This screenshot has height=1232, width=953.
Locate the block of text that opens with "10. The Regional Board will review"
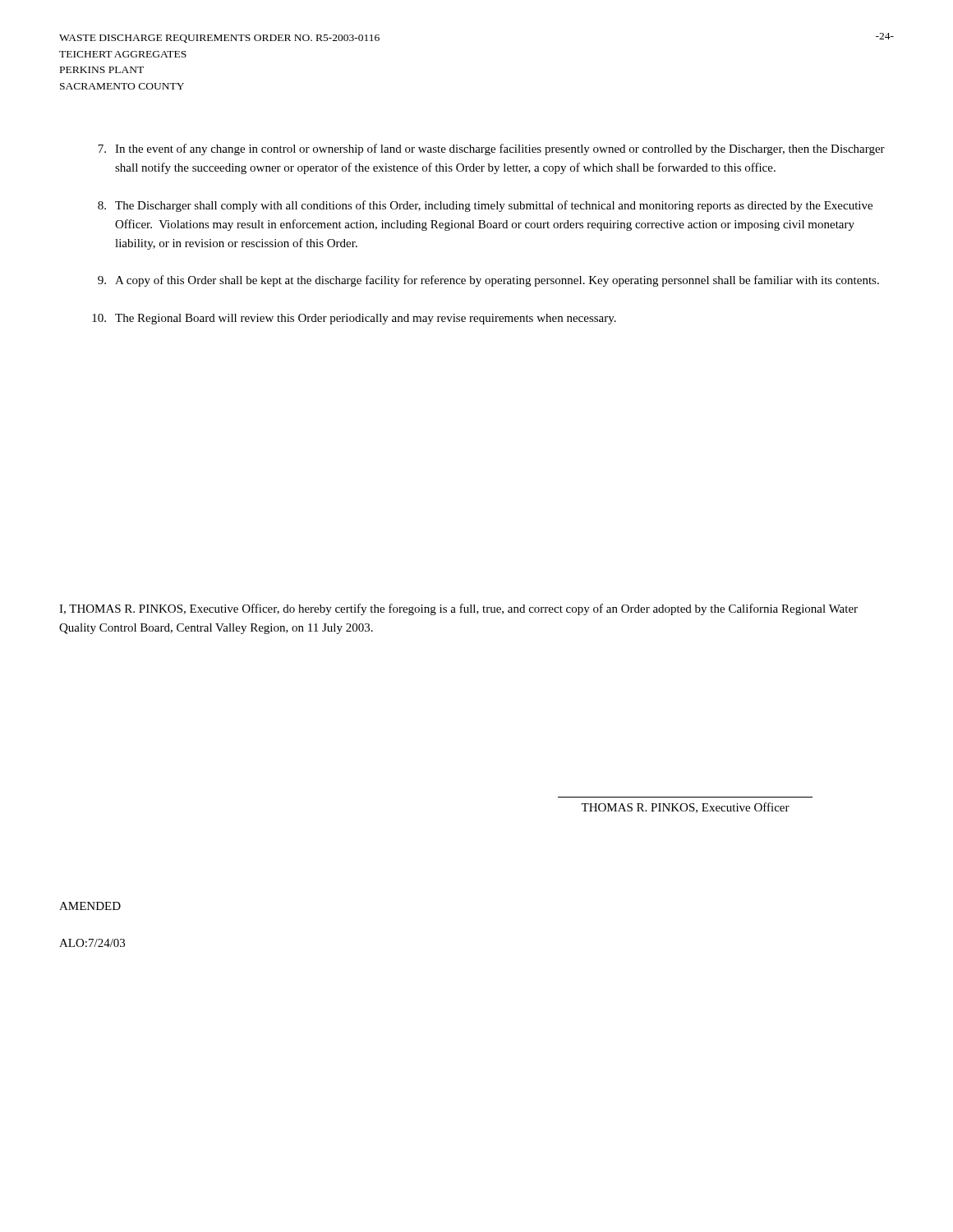[x=476, y=318]
